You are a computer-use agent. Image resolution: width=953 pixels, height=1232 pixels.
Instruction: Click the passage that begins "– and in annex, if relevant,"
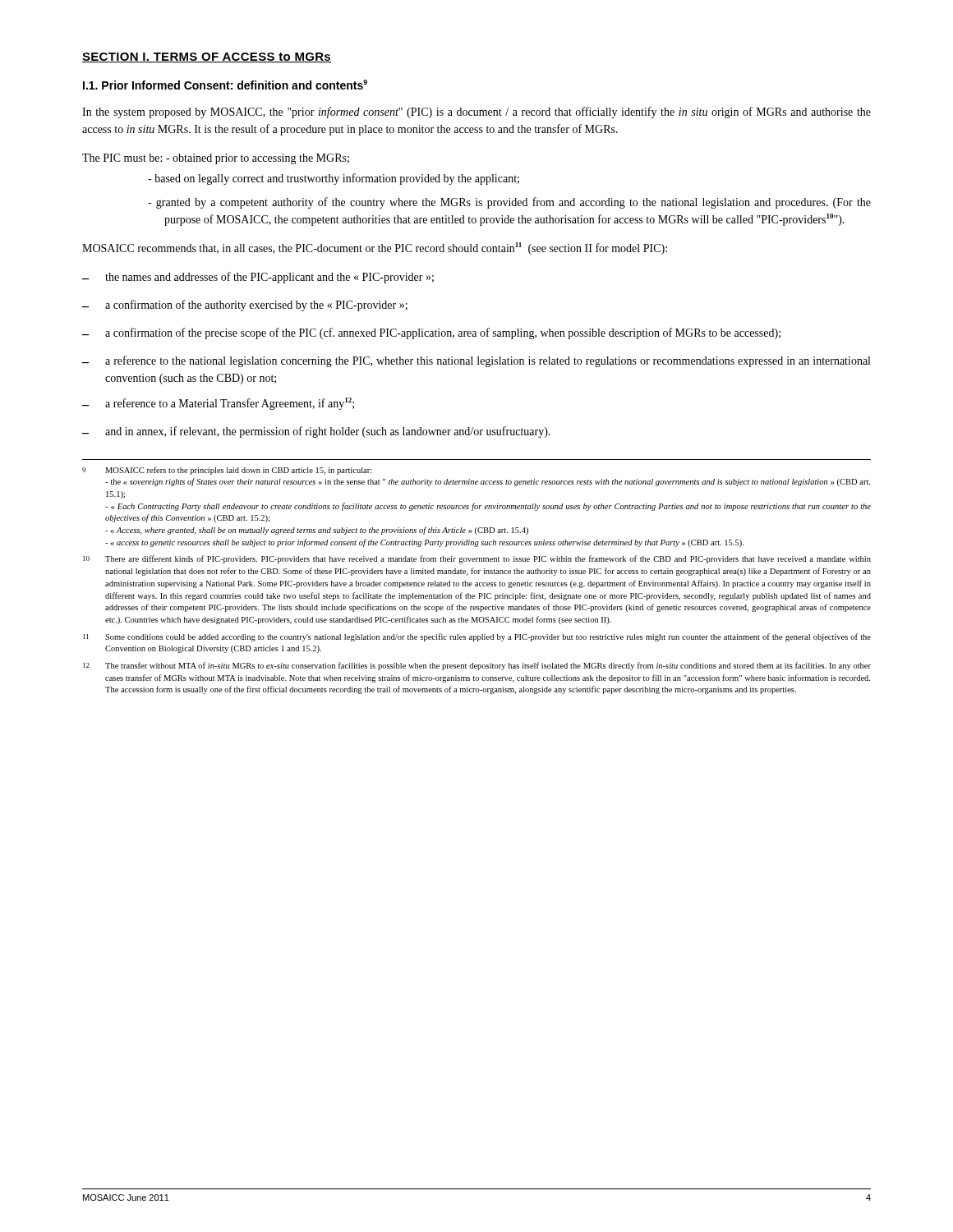click(476, 433)
